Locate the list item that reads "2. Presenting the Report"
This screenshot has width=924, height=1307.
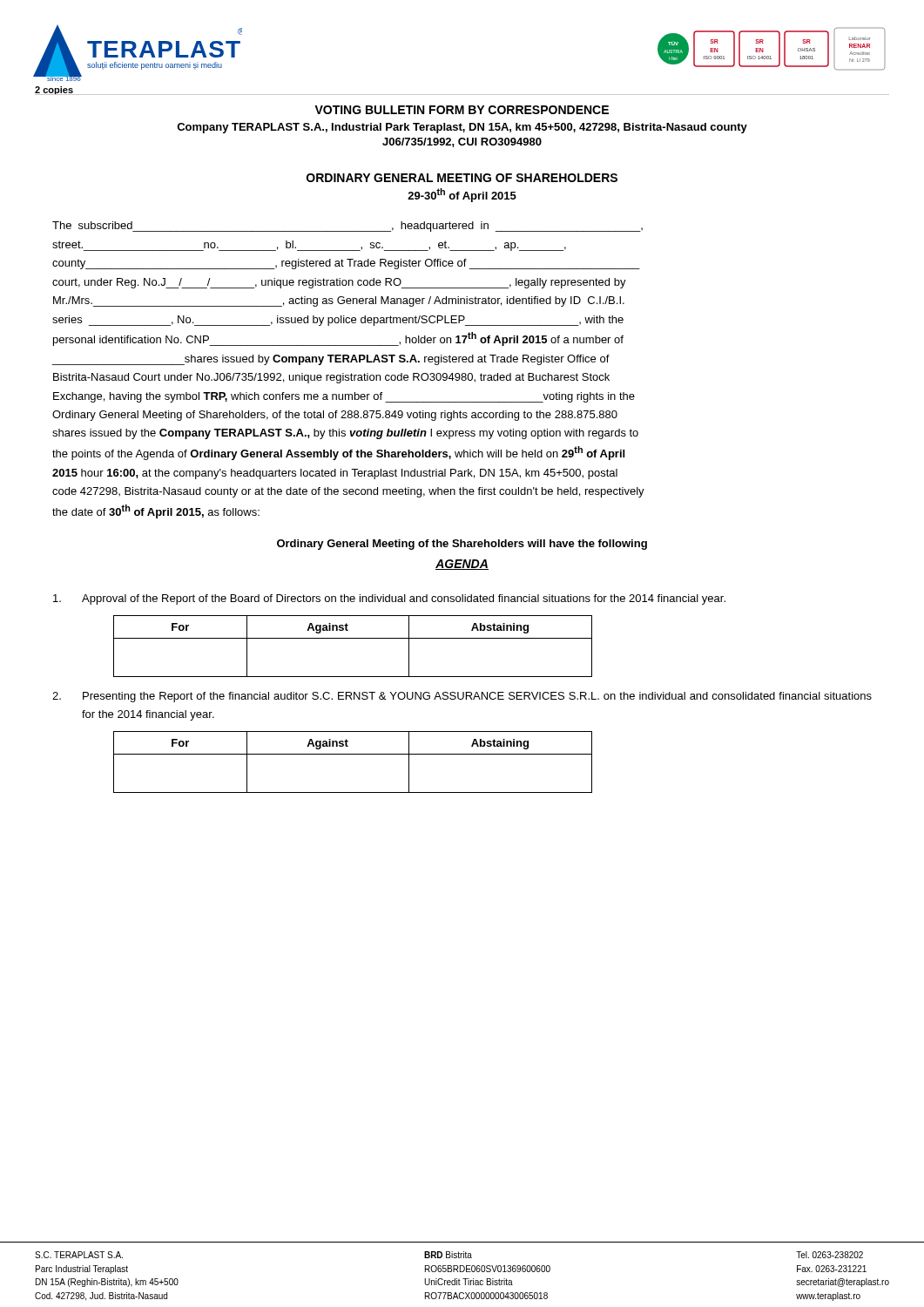462,706
